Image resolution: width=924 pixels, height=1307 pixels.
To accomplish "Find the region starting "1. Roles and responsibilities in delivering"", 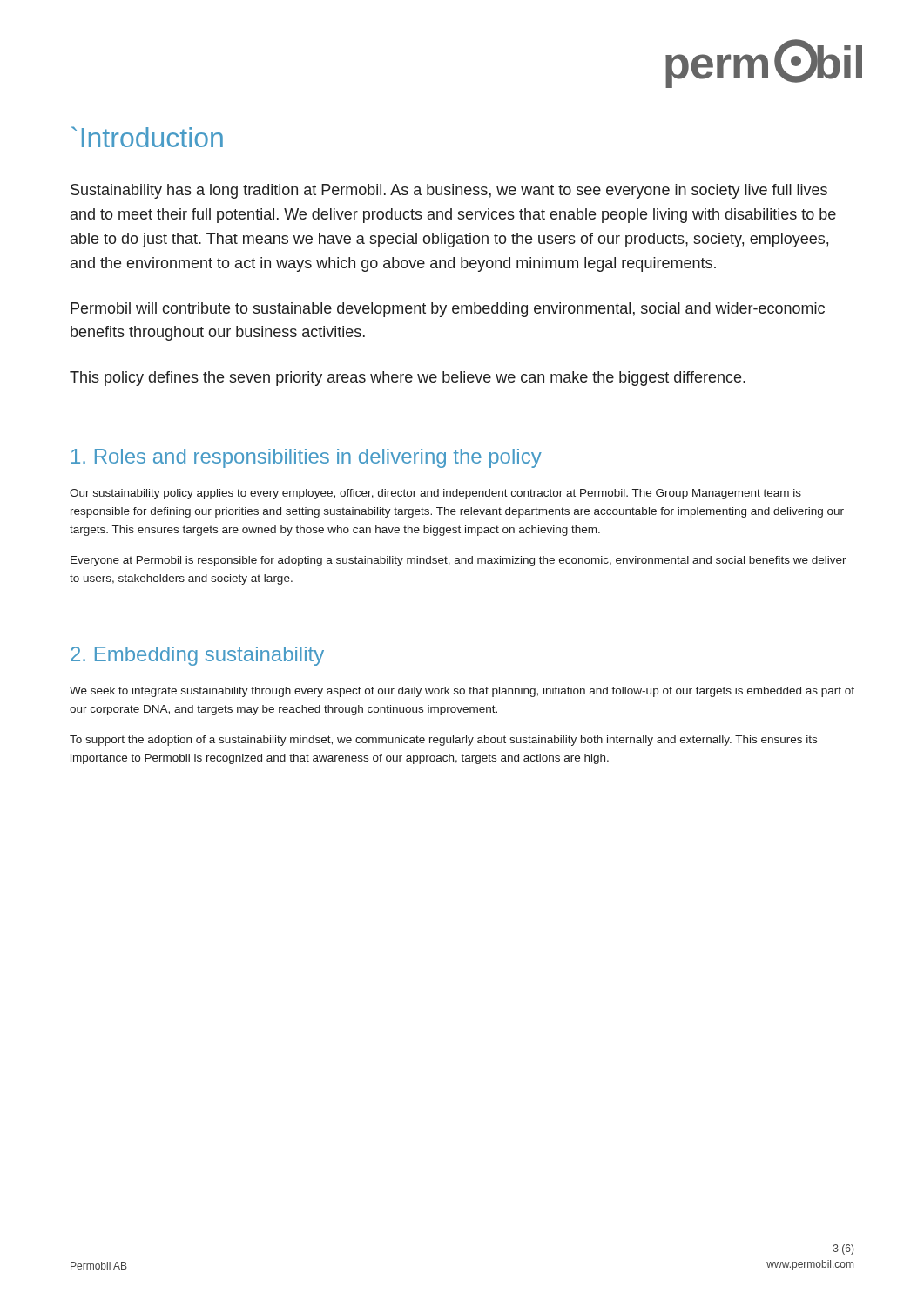I will point(306,456).
